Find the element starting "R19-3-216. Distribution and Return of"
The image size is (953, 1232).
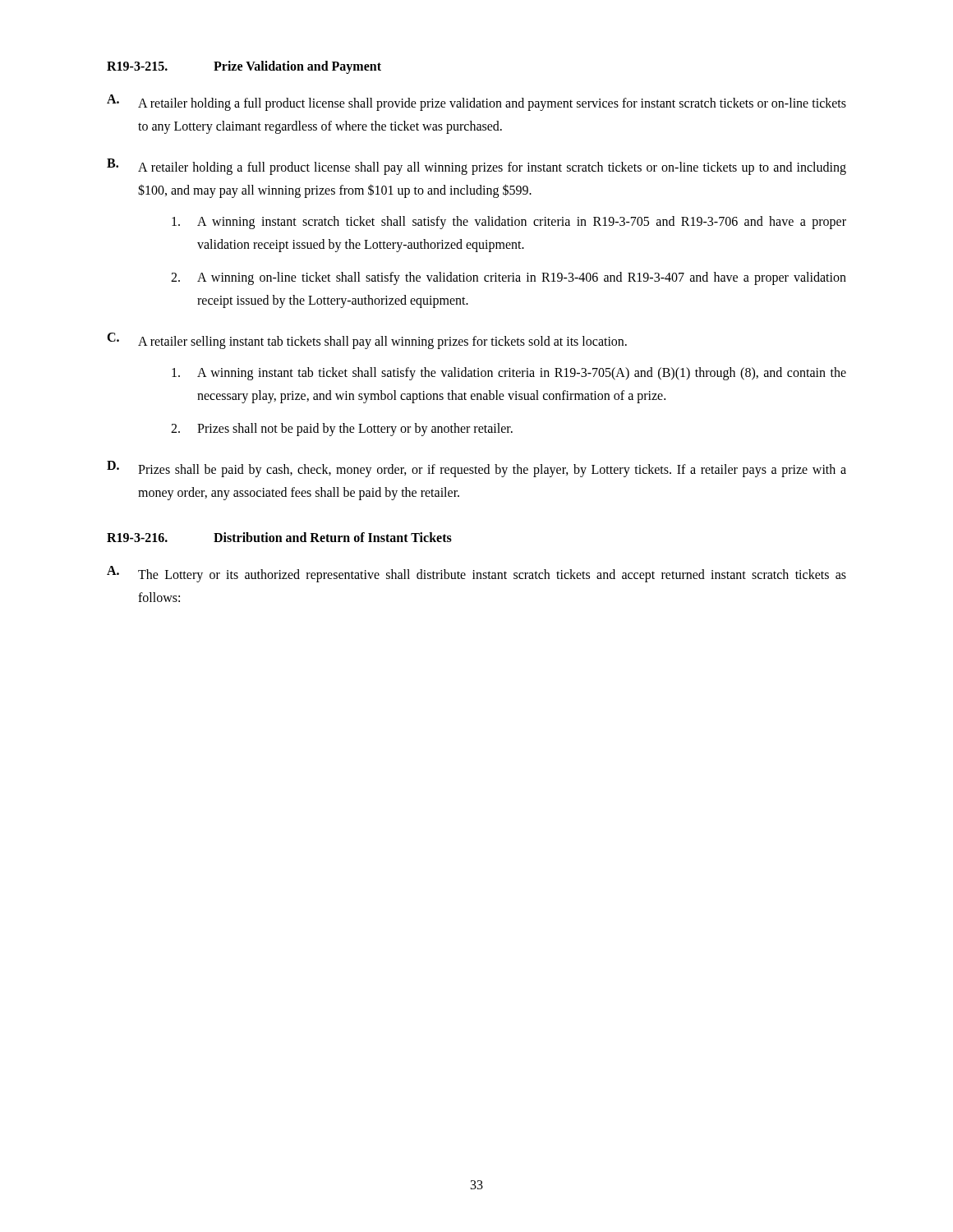279,538
